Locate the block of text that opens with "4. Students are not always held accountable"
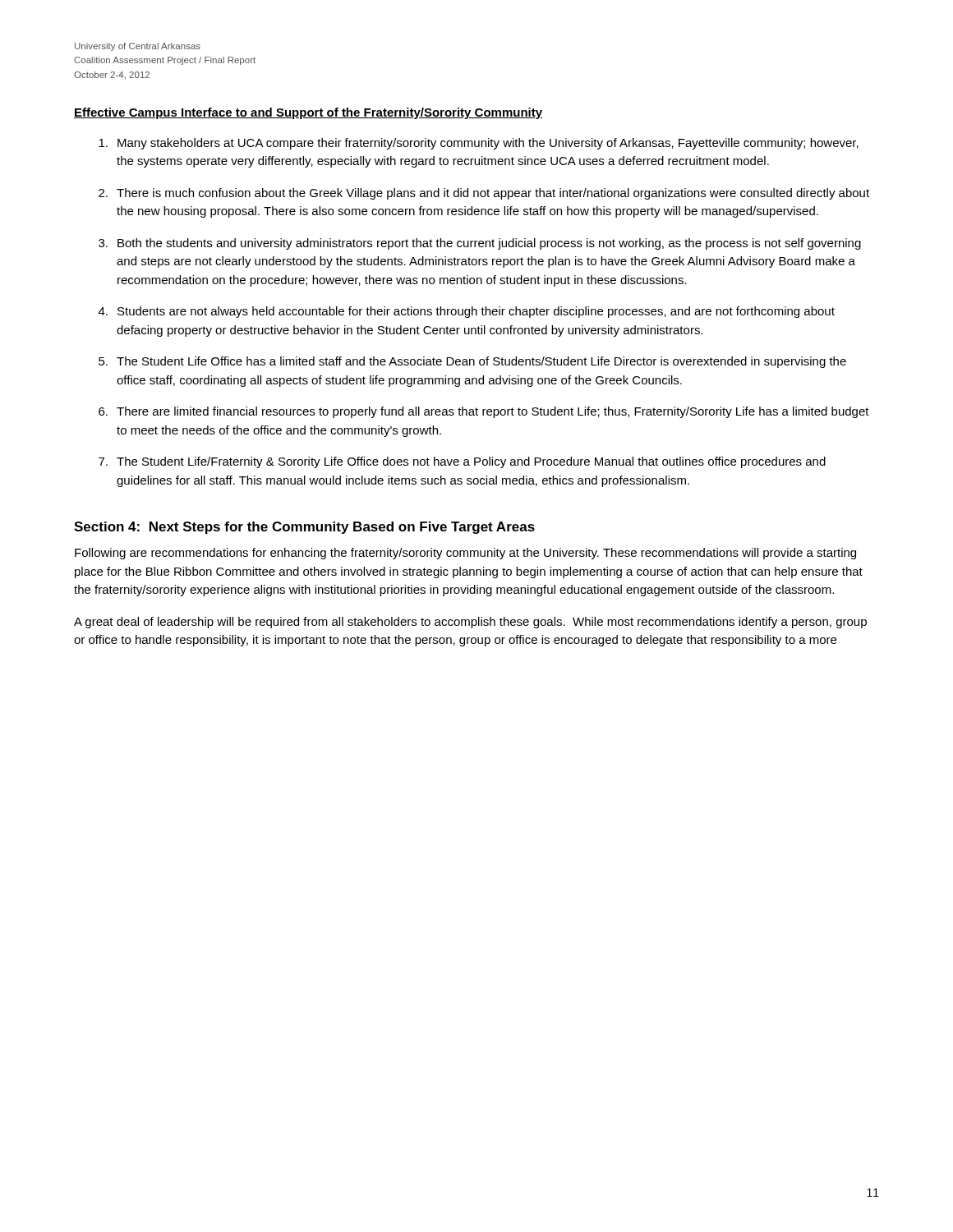This screenshot has height=1232, width=953. coord(476,321)
